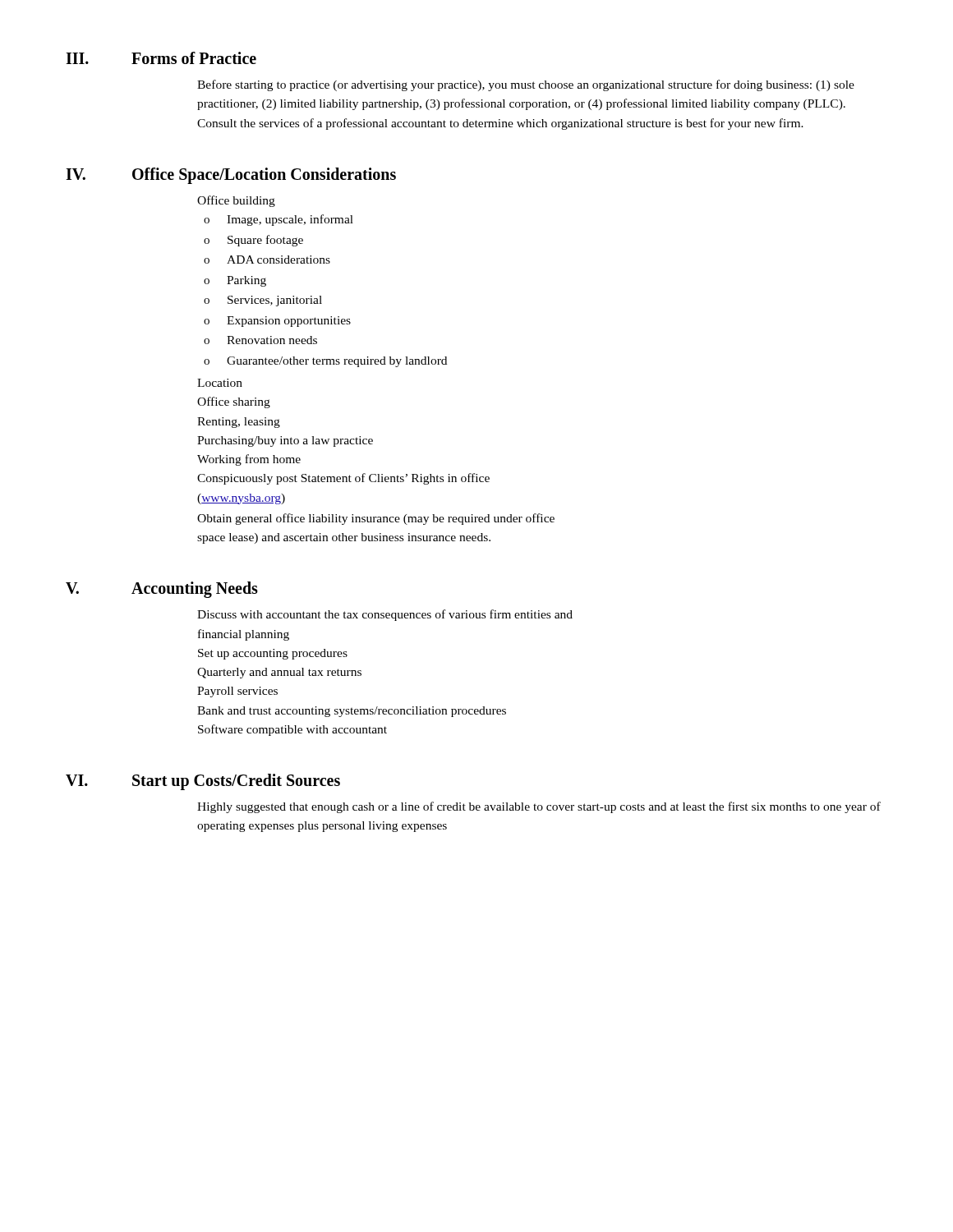Click the passage that begins "Obtain general office liability"

click(376, 527)
